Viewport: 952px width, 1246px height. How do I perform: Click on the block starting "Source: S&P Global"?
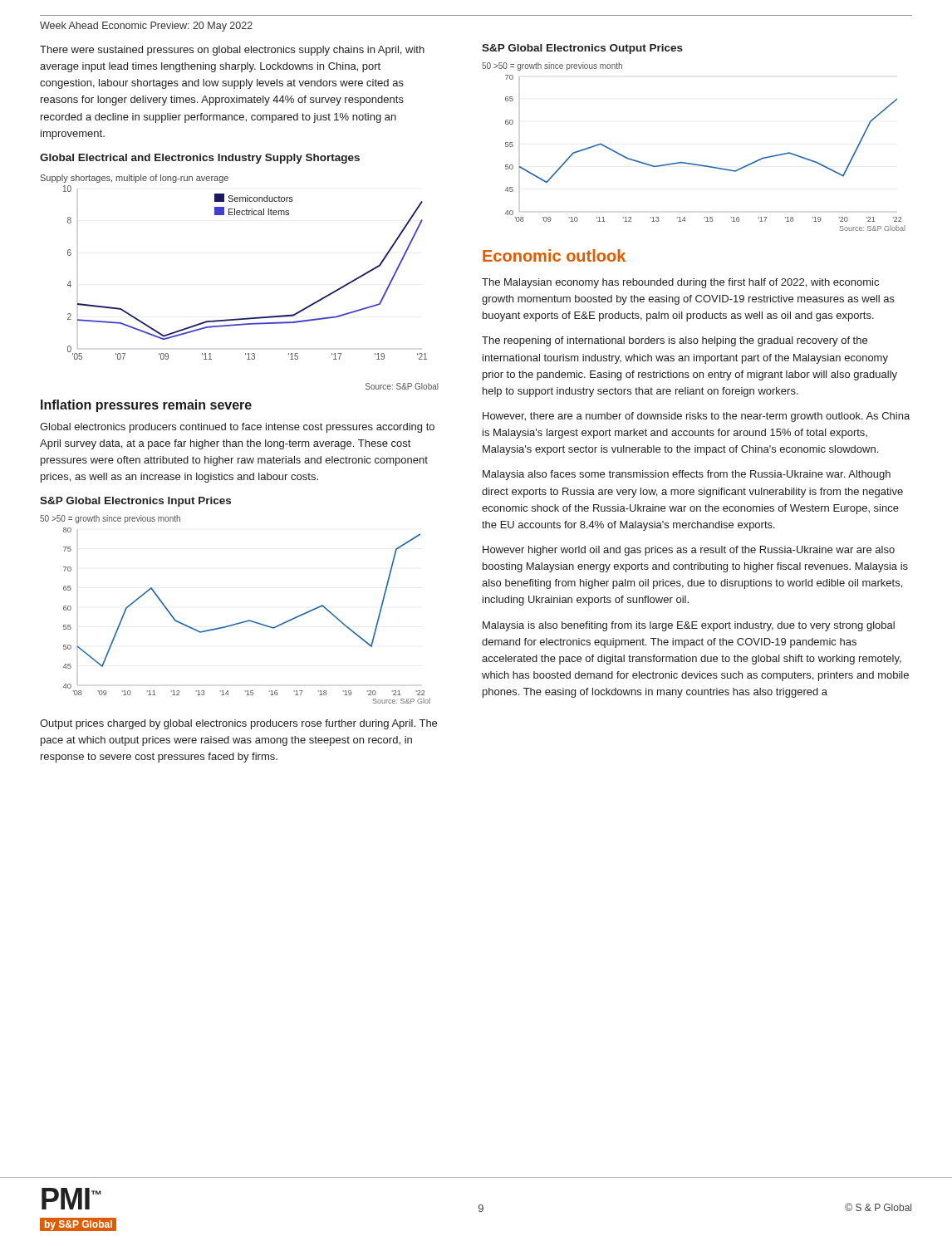pyautogui.click(x=402, y=387)
